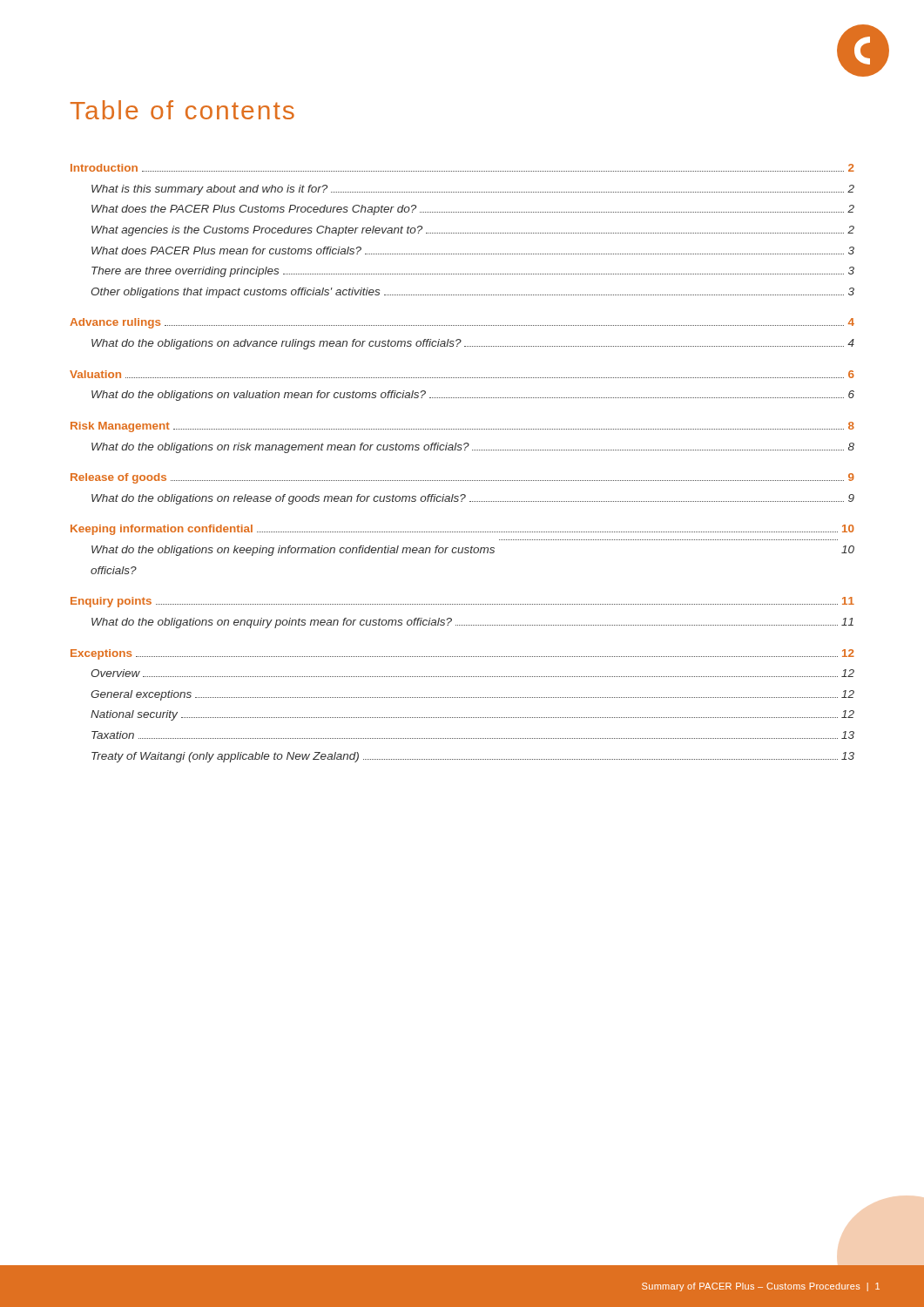Image resolution: width=924 pixels, height=1307 pixels.
Task: Point to the block beginning "What do the obligations on enquiry"
Action: (472, 622)
